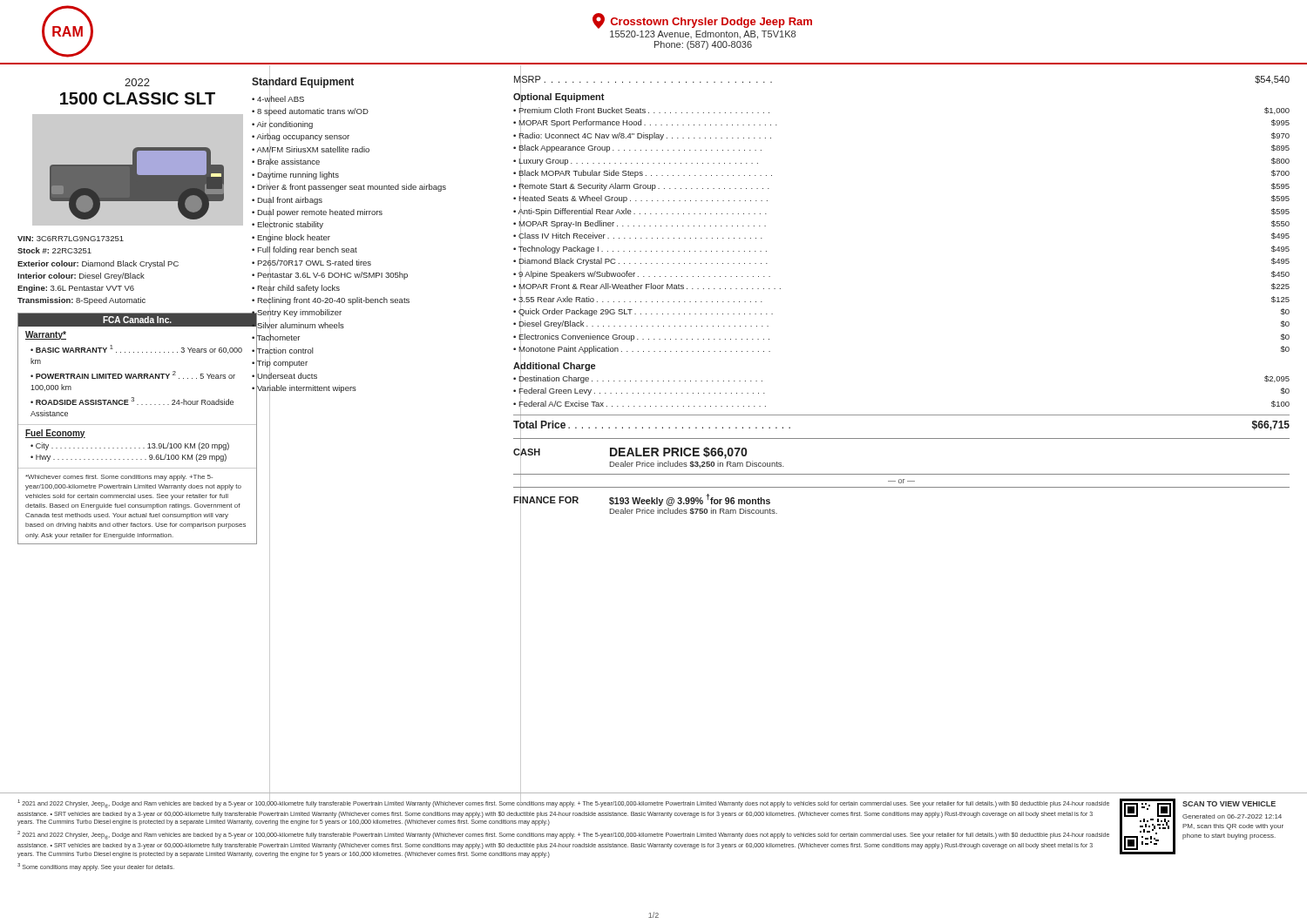Locate the block of text that opens with "• Radio: Uconnect 4C Nav w/8.4""

(618, 136)
